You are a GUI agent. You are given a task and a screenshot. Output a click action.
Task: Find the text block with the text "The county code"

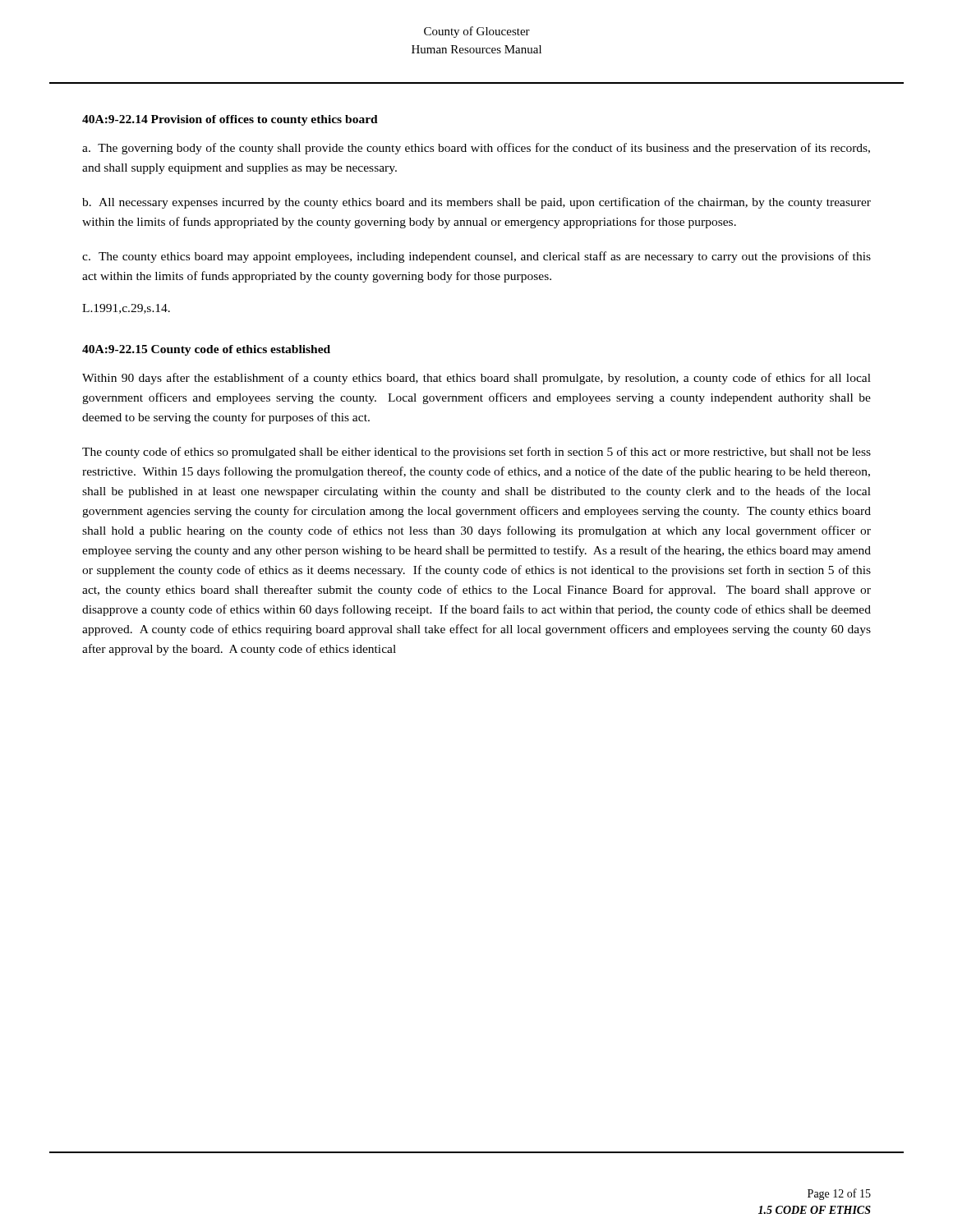[x=476, y=550]
